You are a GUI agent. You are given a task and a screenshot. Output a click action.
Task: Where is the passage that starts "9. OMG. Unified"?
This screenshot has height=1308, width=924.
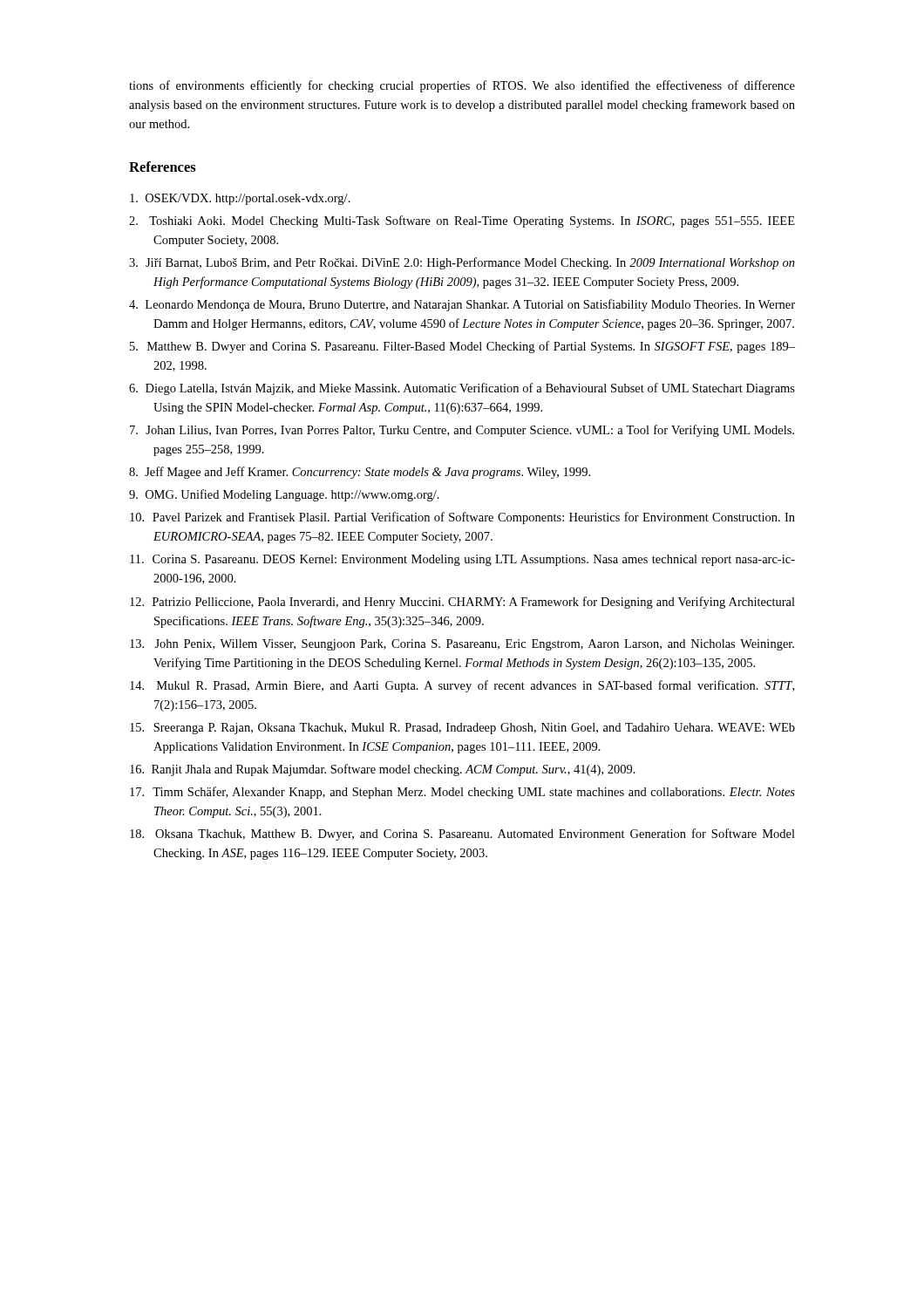(x=284, y=495)
